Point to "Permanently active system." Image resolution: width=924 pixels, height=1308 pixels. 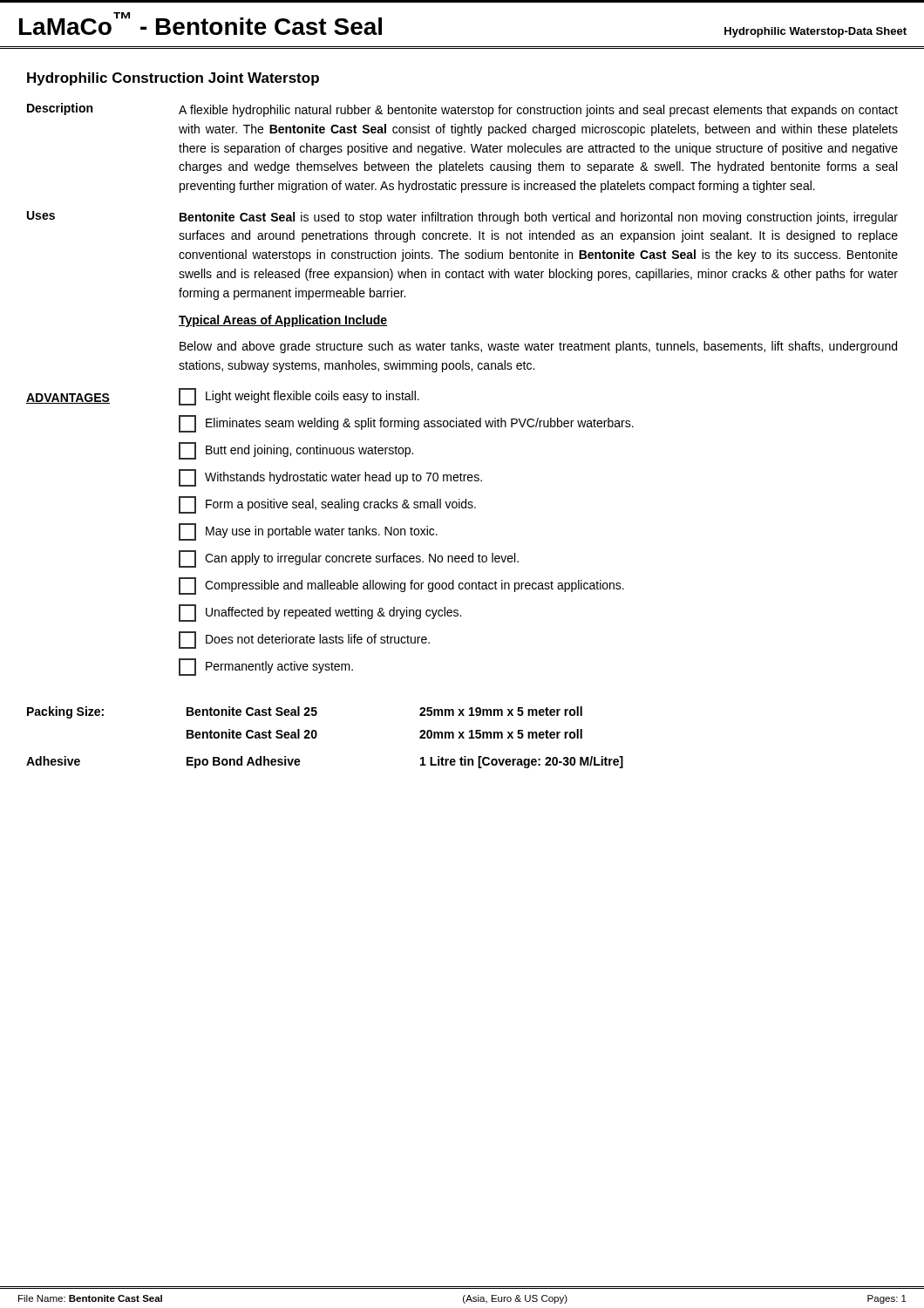pyautogui.click(x=266, y=667)
